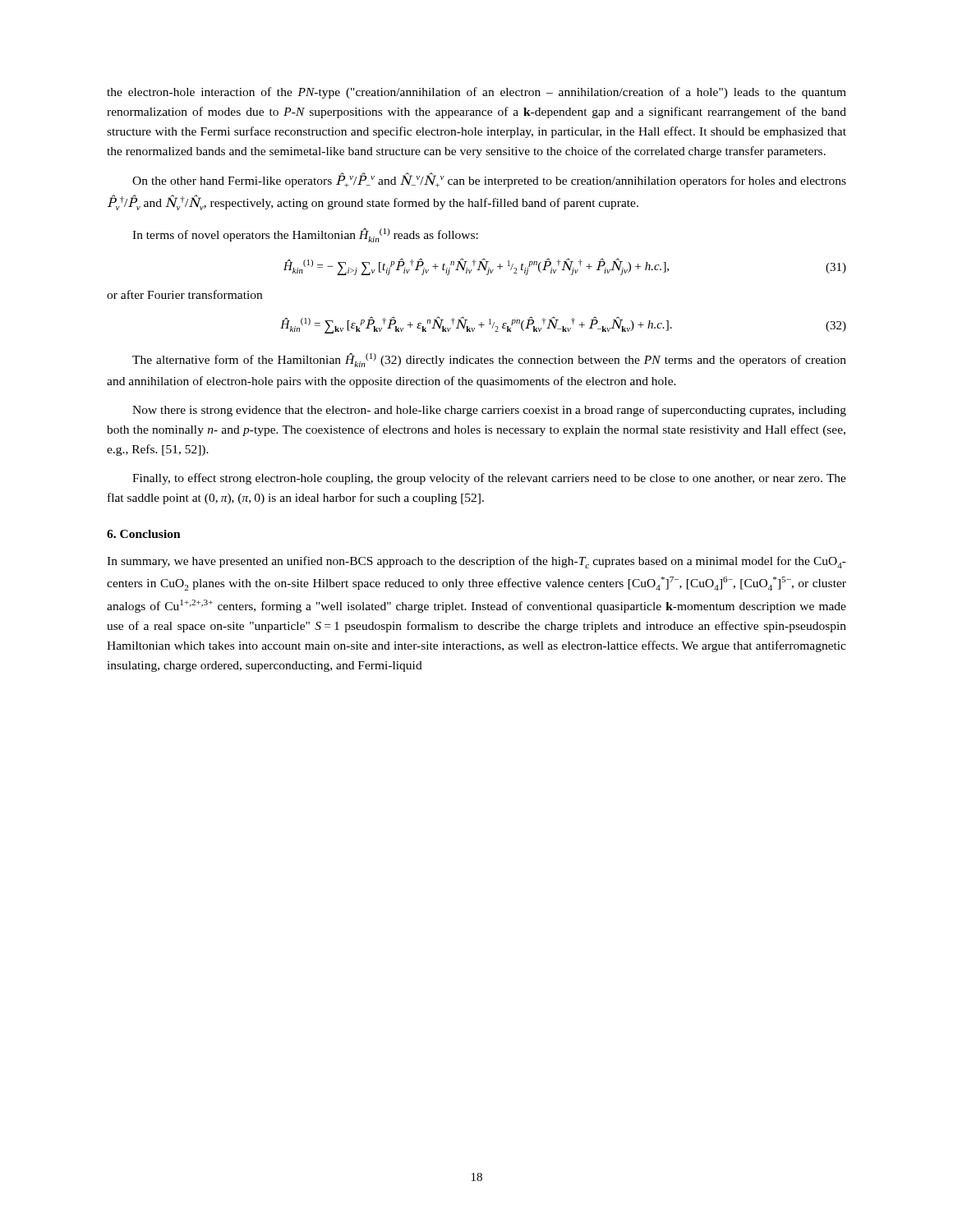
Task: Find the block on this page that starts "On the other hand Fermi-like operators"
Action: click(x=476, y=192)
